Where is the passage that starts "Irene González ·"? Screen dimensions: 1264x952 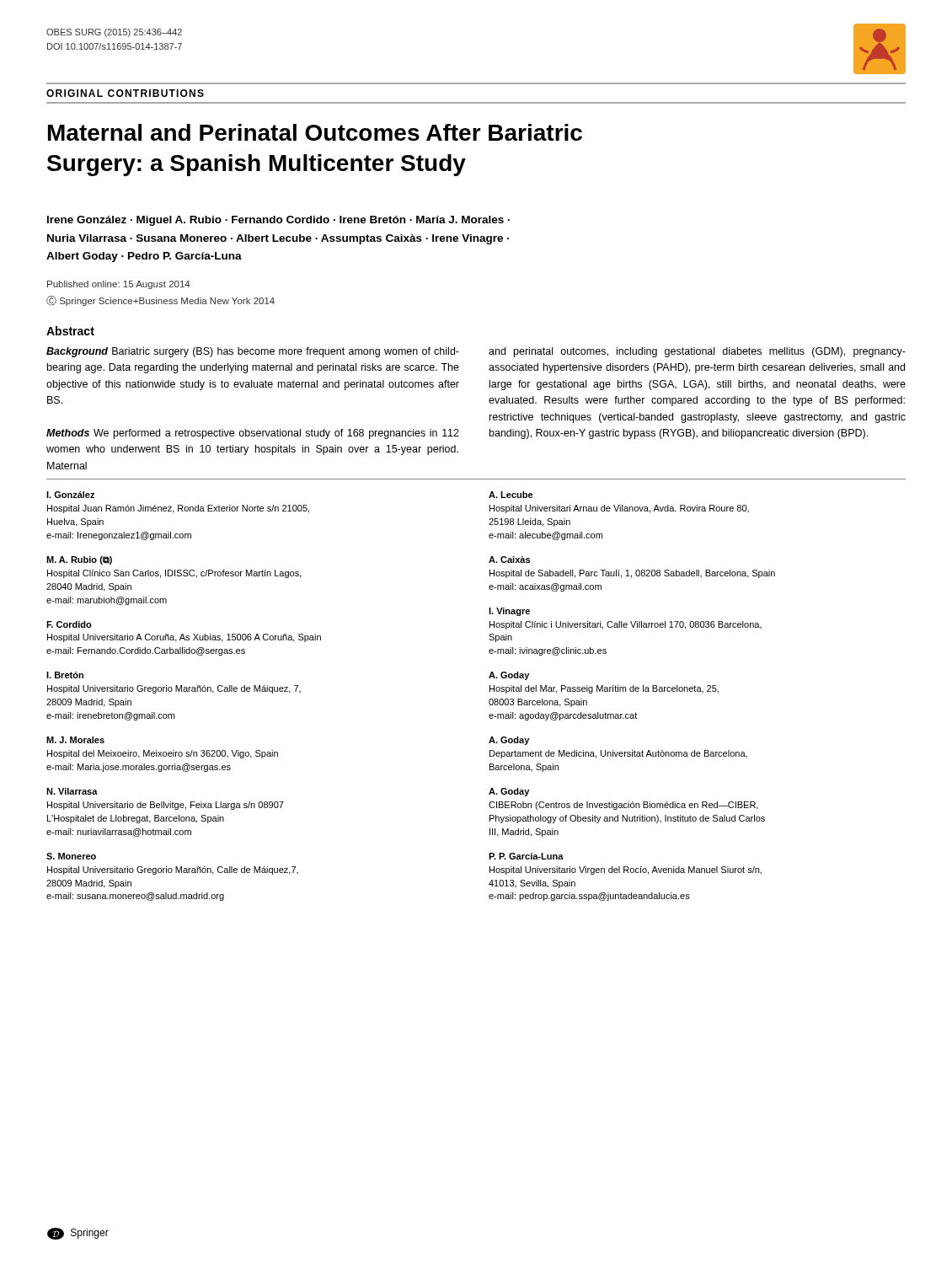tap(476, 238)
